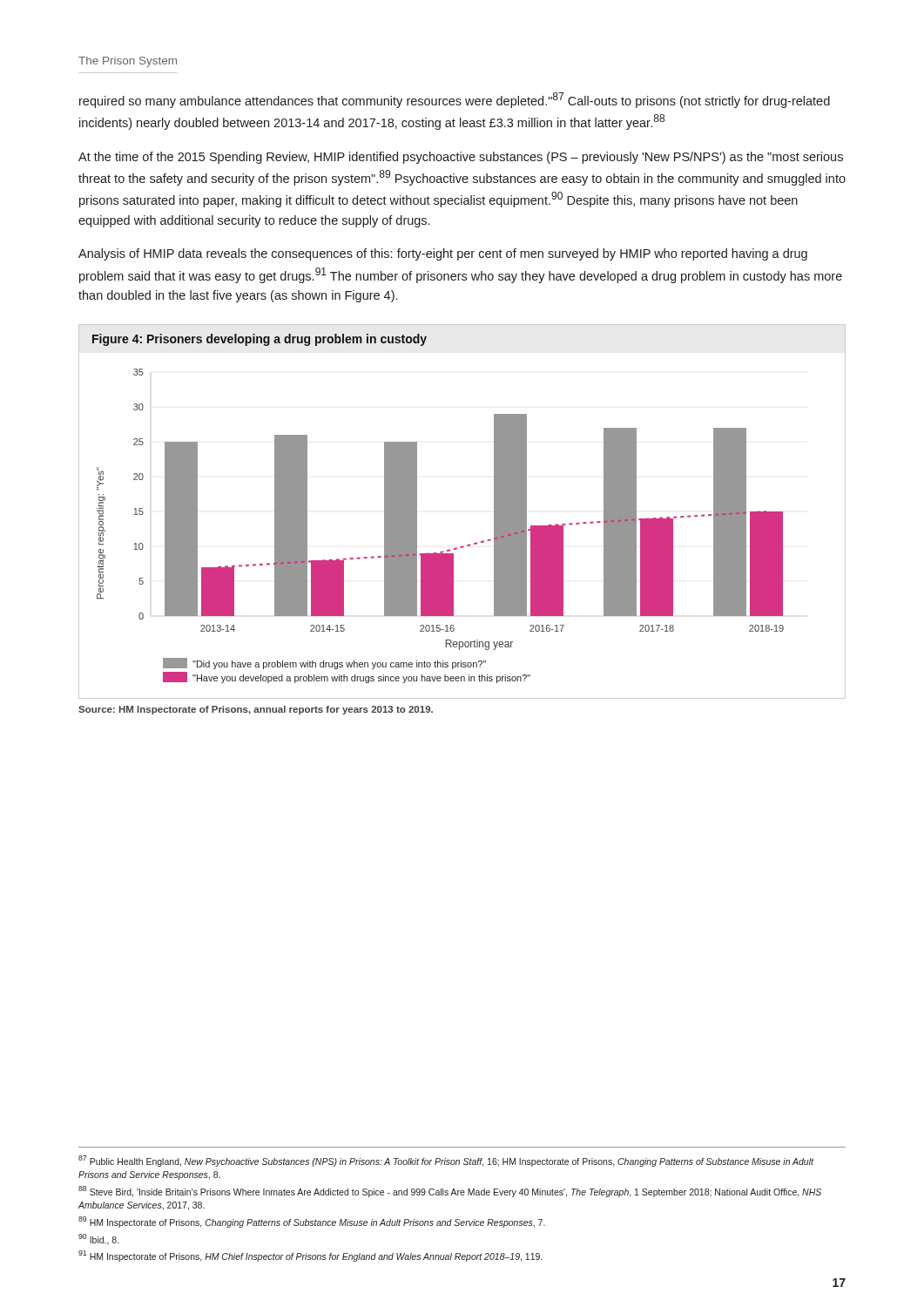Image resolution: width=924 pixels, height=1307 pixels.
Task: Navigate to the block starting "91 HM Inspectorate of Prisons,"
Action: [311, 1255]
